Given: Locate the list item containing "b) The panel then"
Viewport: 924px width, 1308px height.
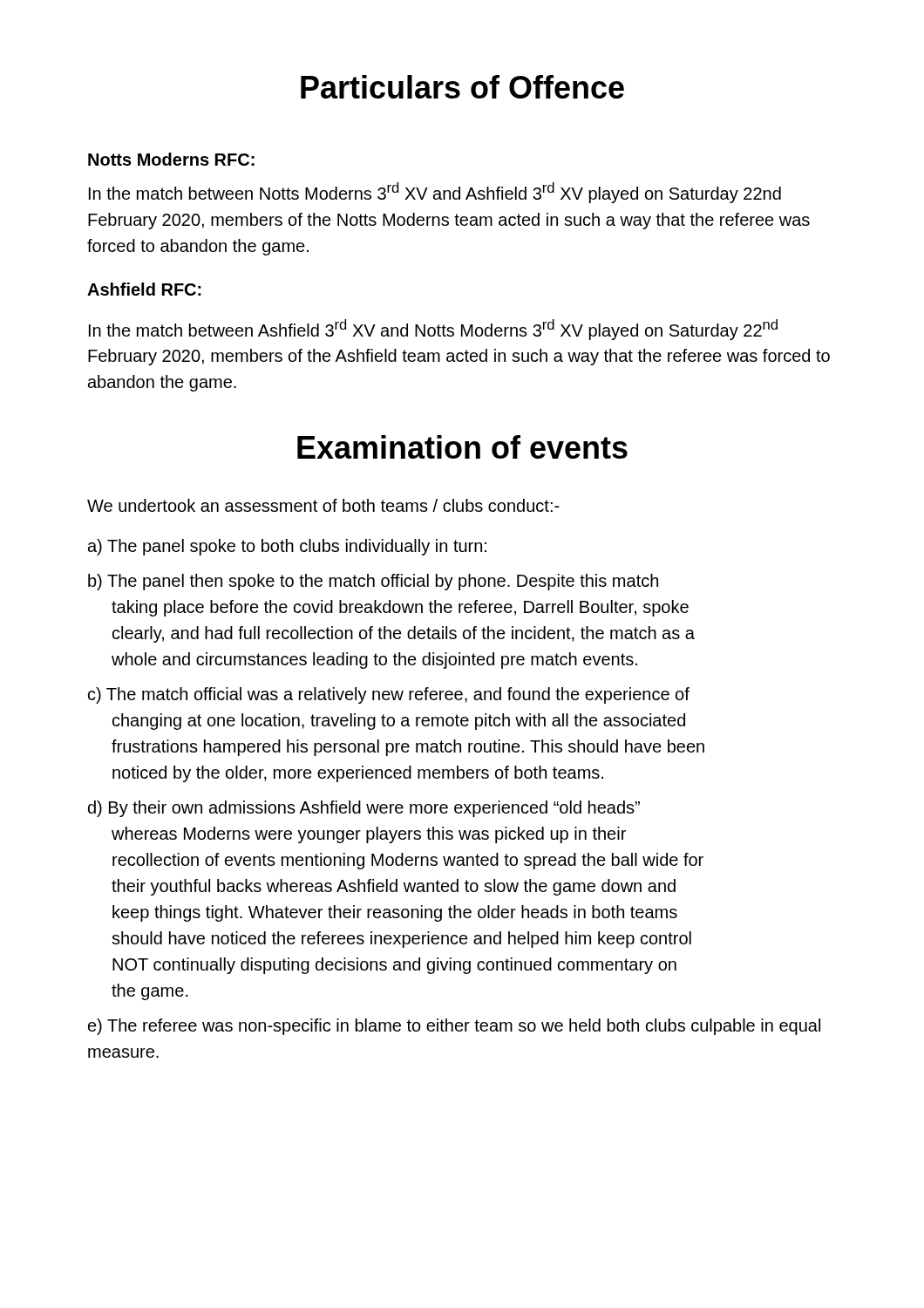Looking at the screenshot, I should pos(462,622).
